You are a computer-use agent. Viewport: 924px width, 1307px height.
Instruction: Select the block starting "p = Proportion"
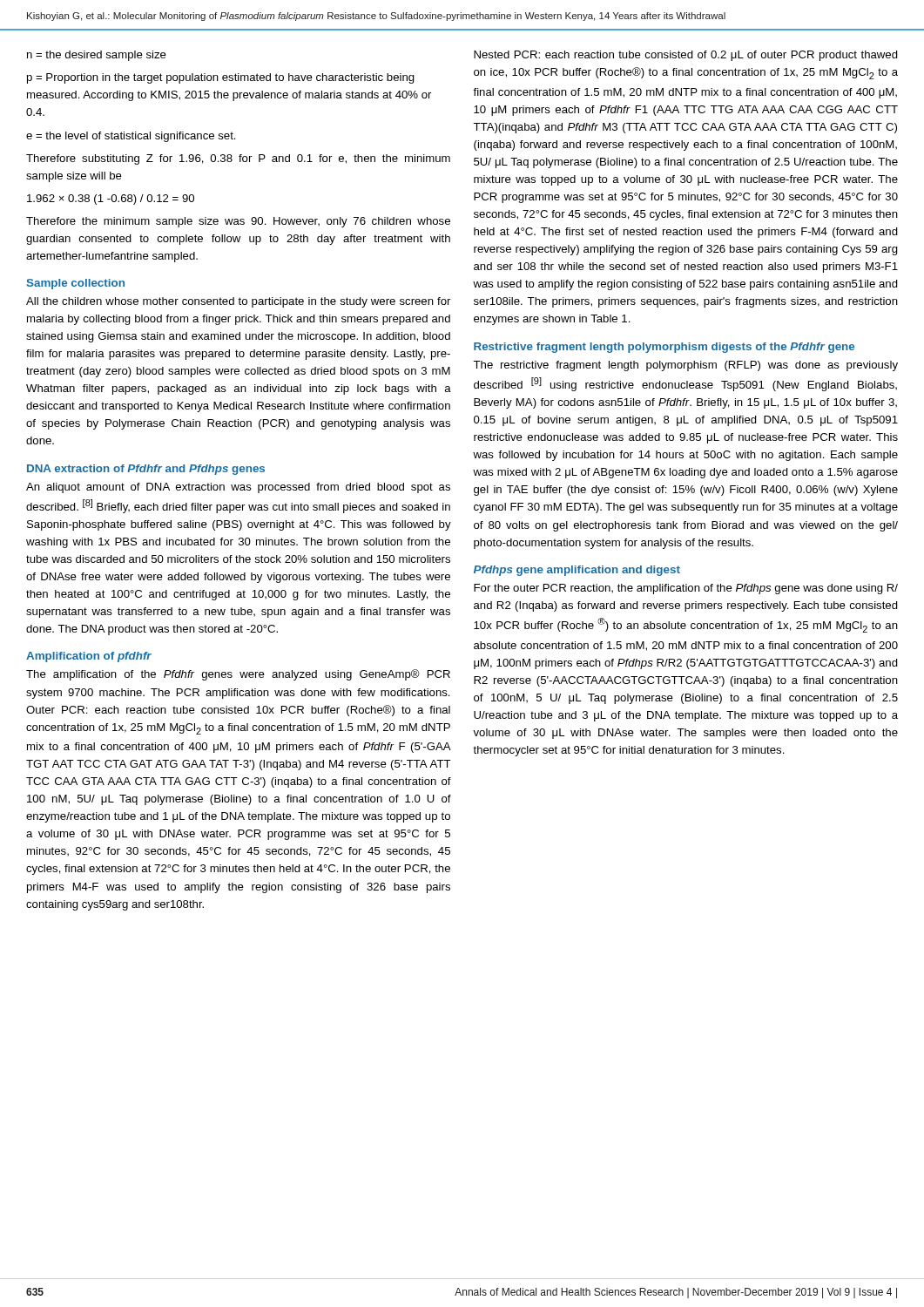(229, 95)
